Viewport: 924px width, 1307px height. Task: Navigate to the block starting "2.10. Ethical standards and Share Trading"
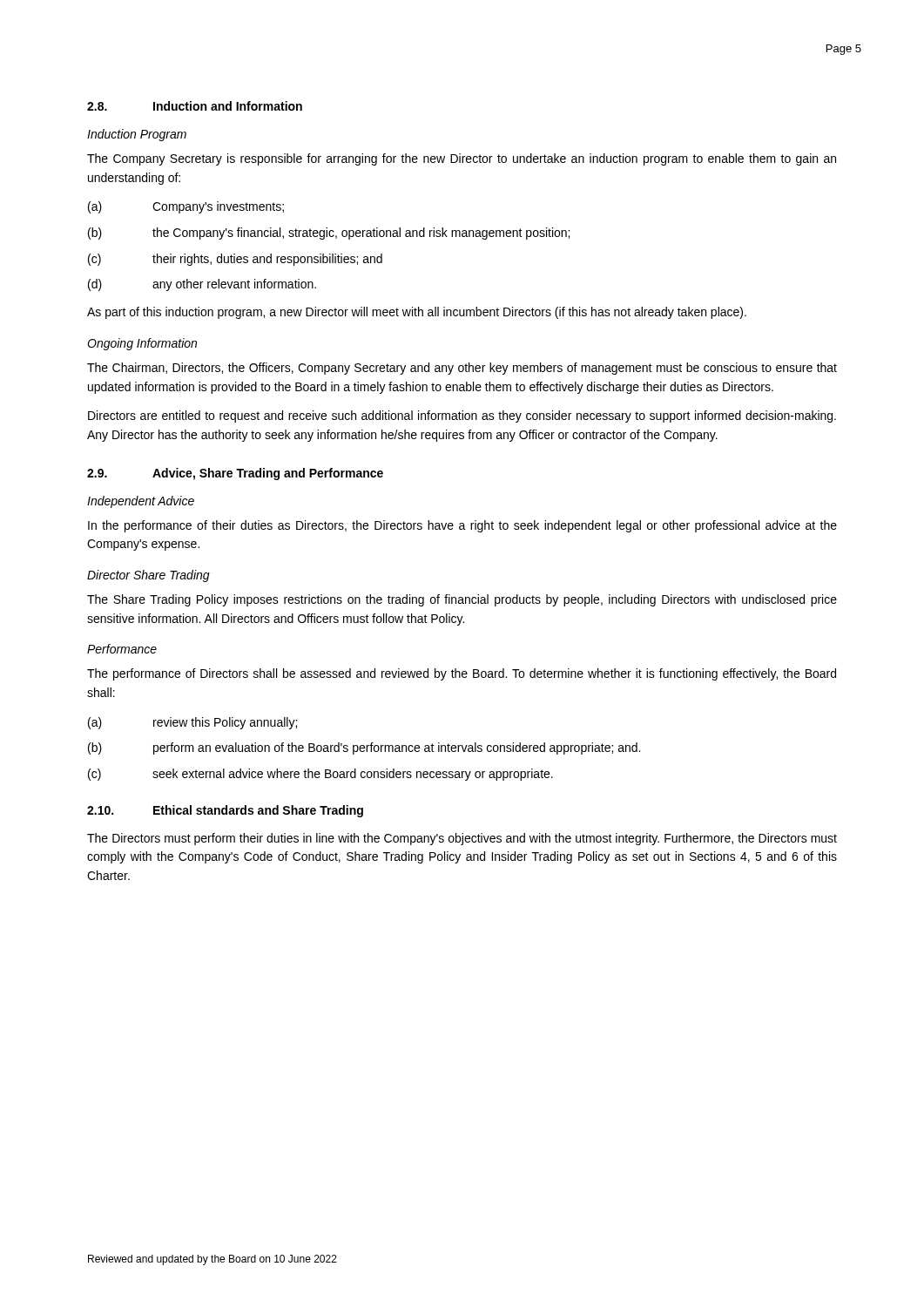click(x=225, y=810)
